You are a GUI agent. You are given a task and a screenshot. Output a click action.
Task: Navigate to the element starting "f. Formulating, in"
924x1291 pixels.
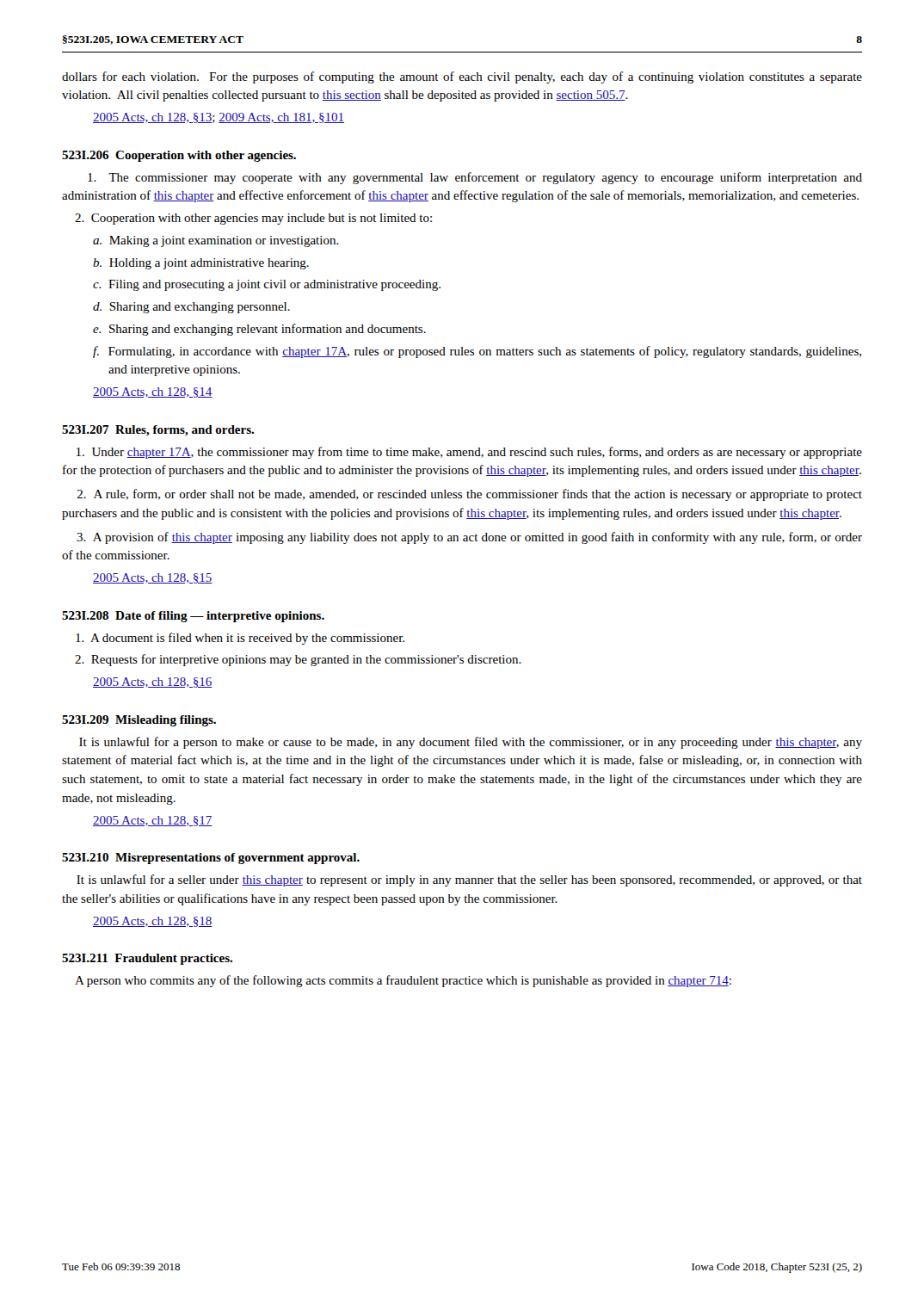tap(478, 360)
